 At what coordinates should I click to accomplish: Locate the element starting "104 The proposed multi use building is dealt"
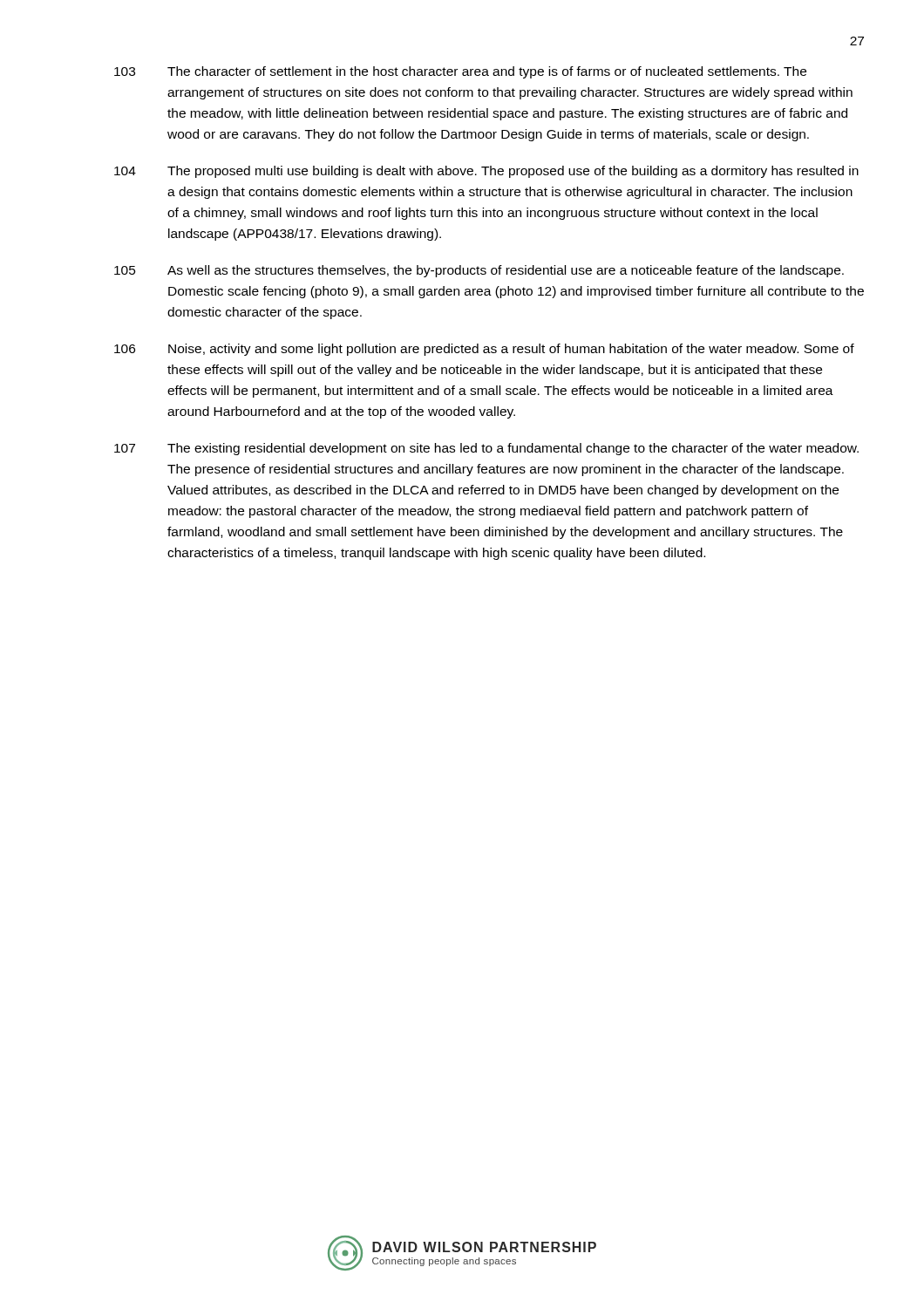tap(489, 202)
